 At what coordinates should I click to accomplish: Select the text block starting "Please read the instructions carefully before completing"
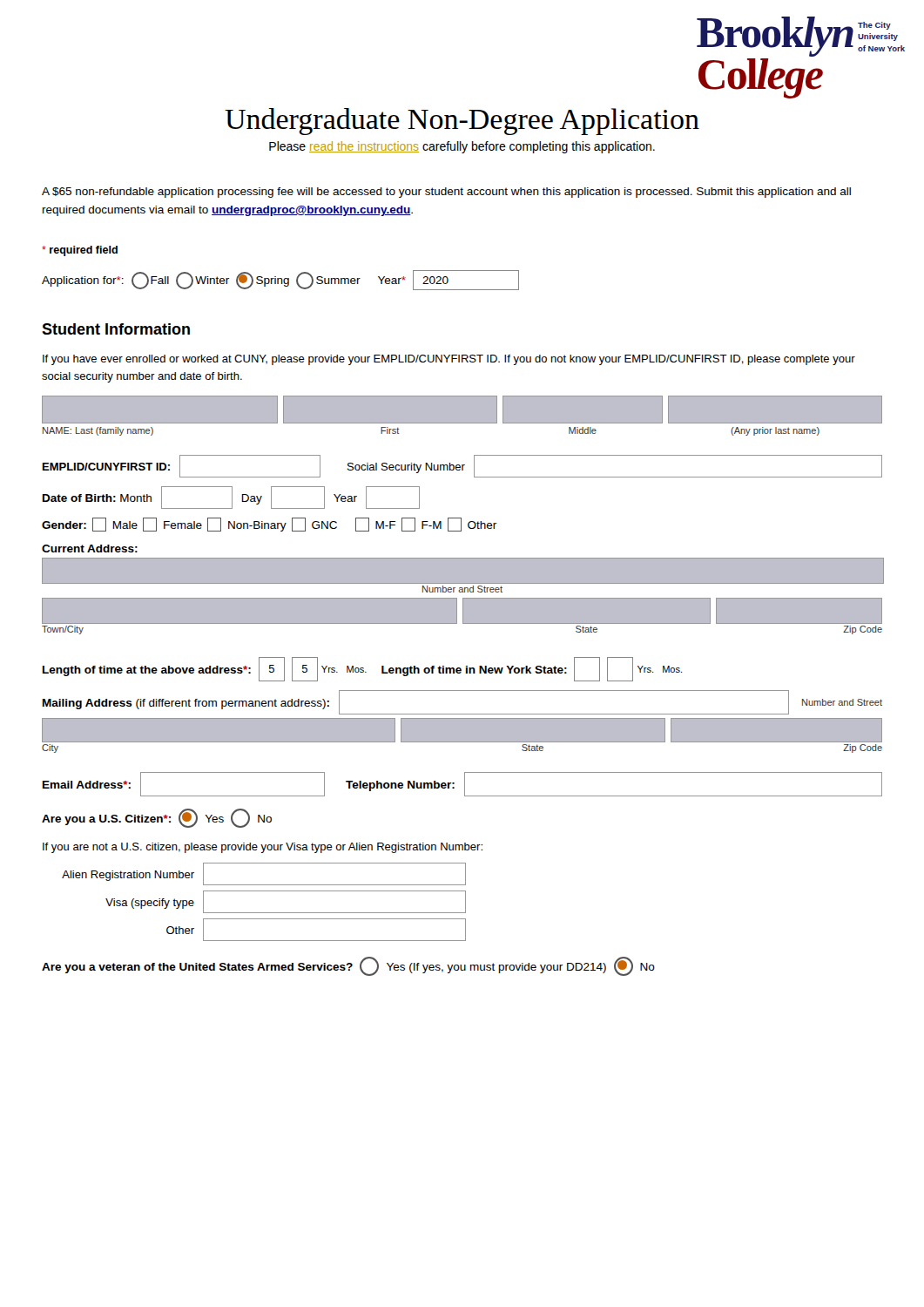tap(462, 146)
